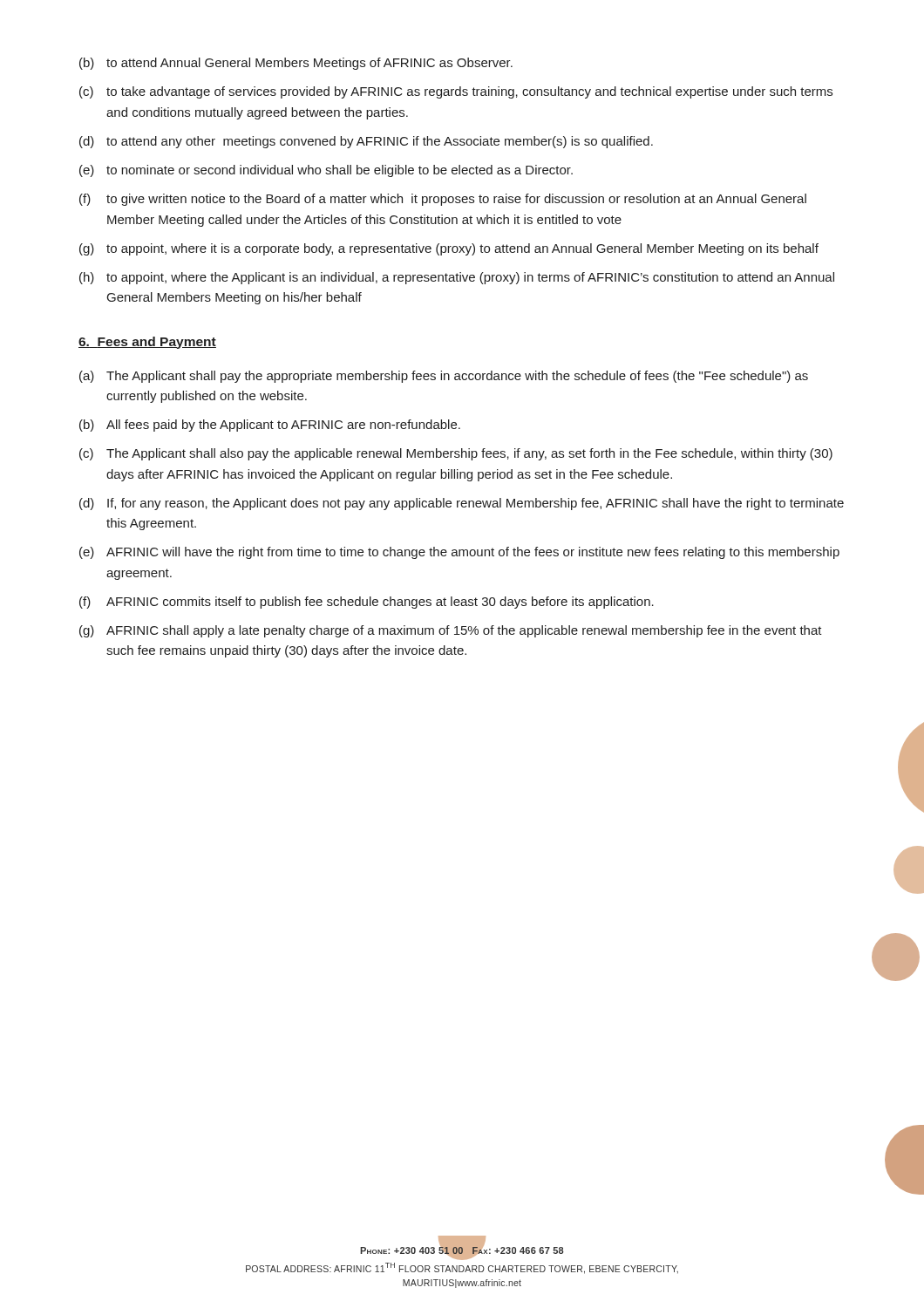Click the passage that begins "(f) AFRINIC commits itself to publish fee"
Viewport: 924px width, 1308px height.
point(462,601)
